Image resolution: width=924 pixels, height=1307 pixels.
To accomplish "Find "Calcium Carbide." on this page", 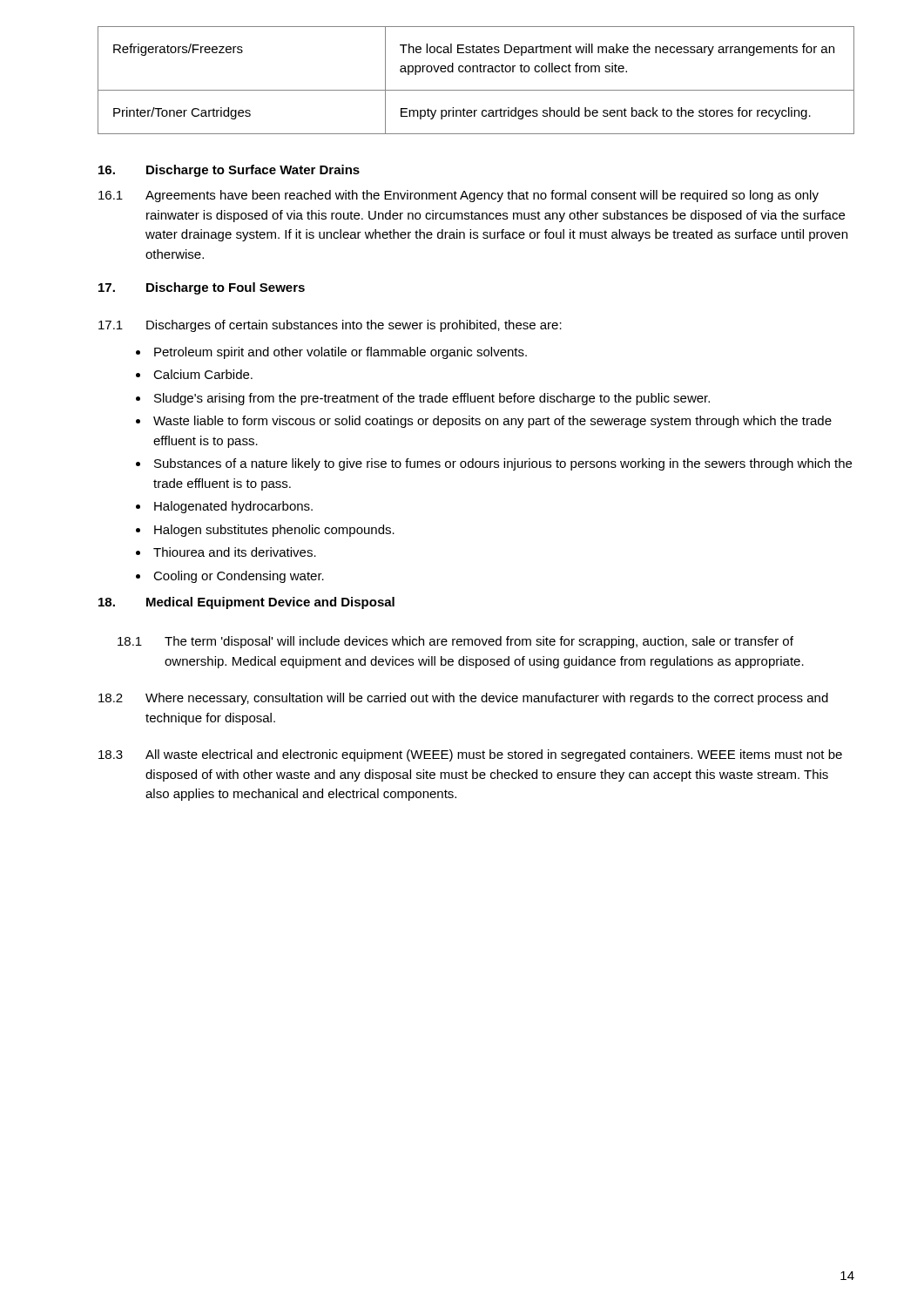I will pyautogui.click(x=203, y=374).
